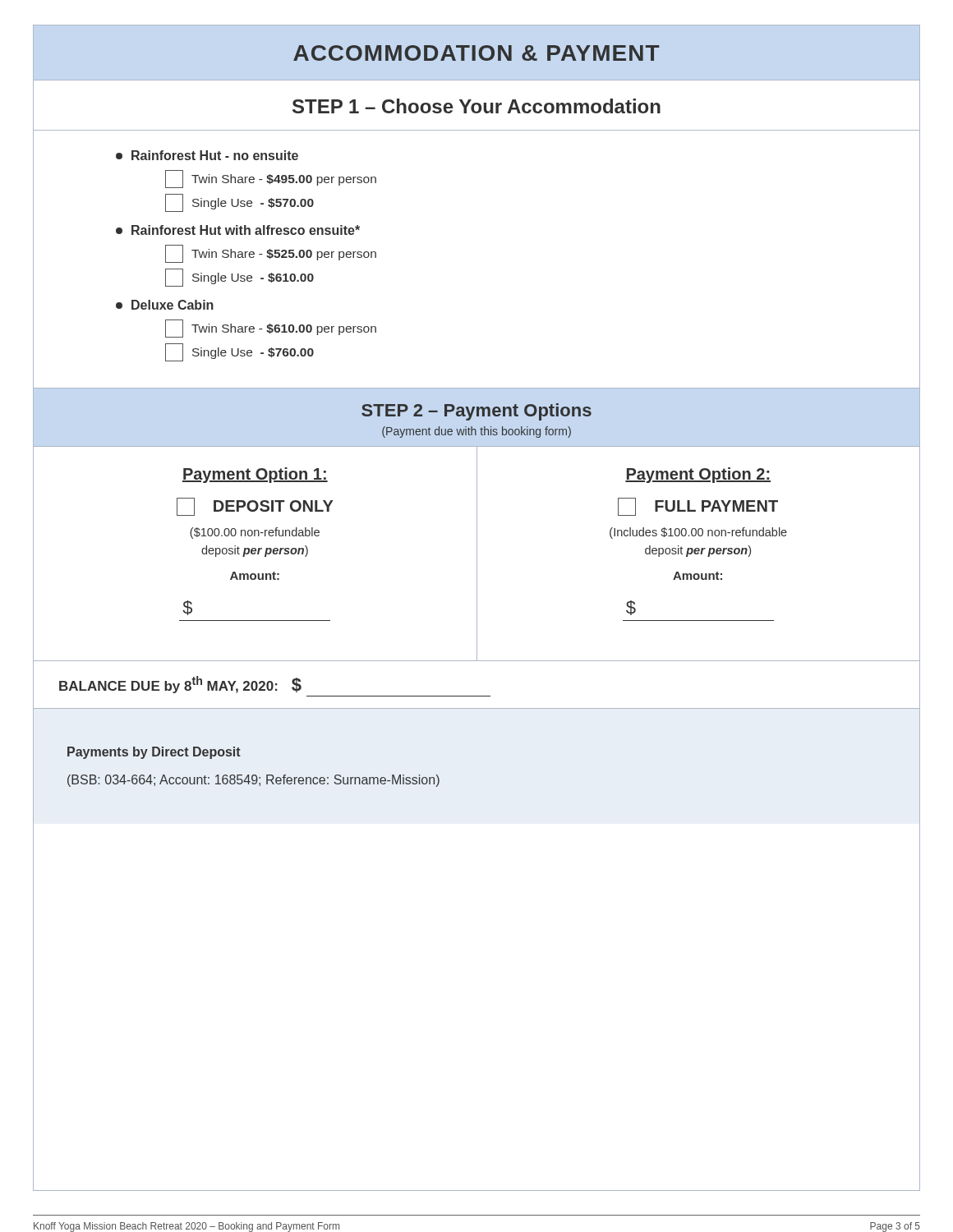Where is the passage that starts "Deluxe Cabin Twin Share"?
This screenshot has height=1232, width=953.
165,305
